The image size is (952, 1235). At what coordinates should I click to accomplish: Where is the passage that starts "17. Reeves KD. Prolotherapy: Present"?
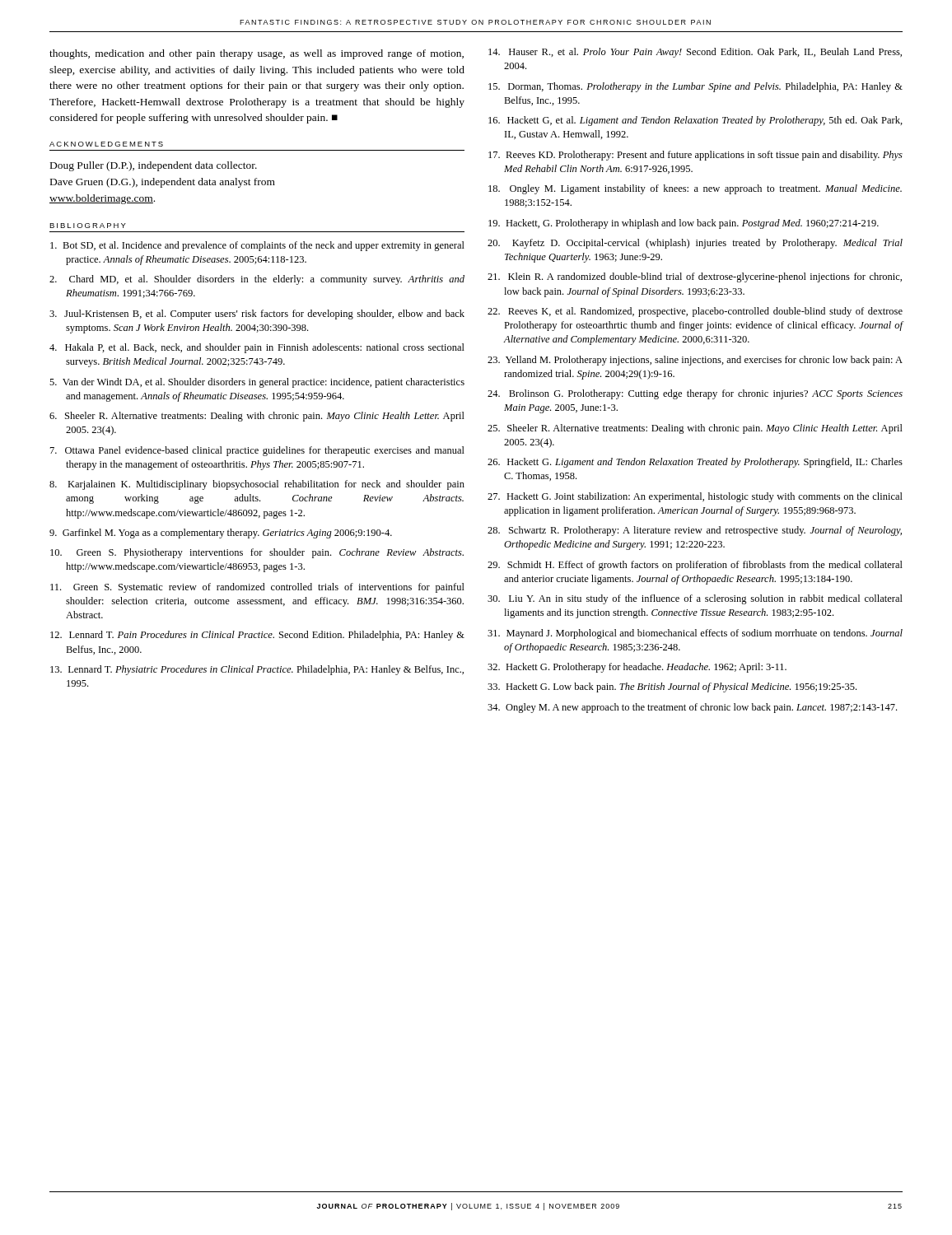[695, 161]
